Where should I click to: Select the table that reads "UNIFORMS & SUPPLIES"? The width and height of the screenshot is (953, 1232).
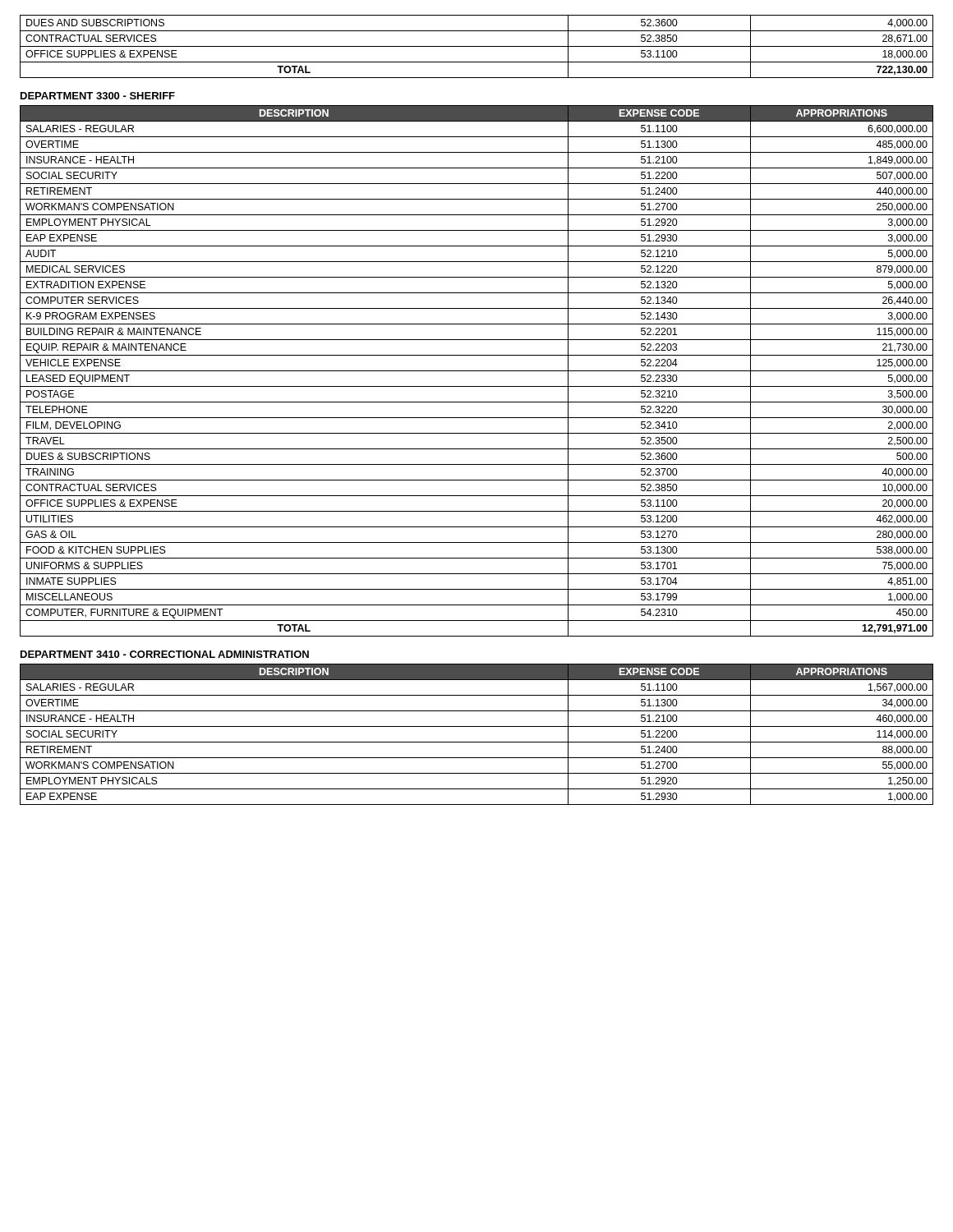tap(476, 371)
